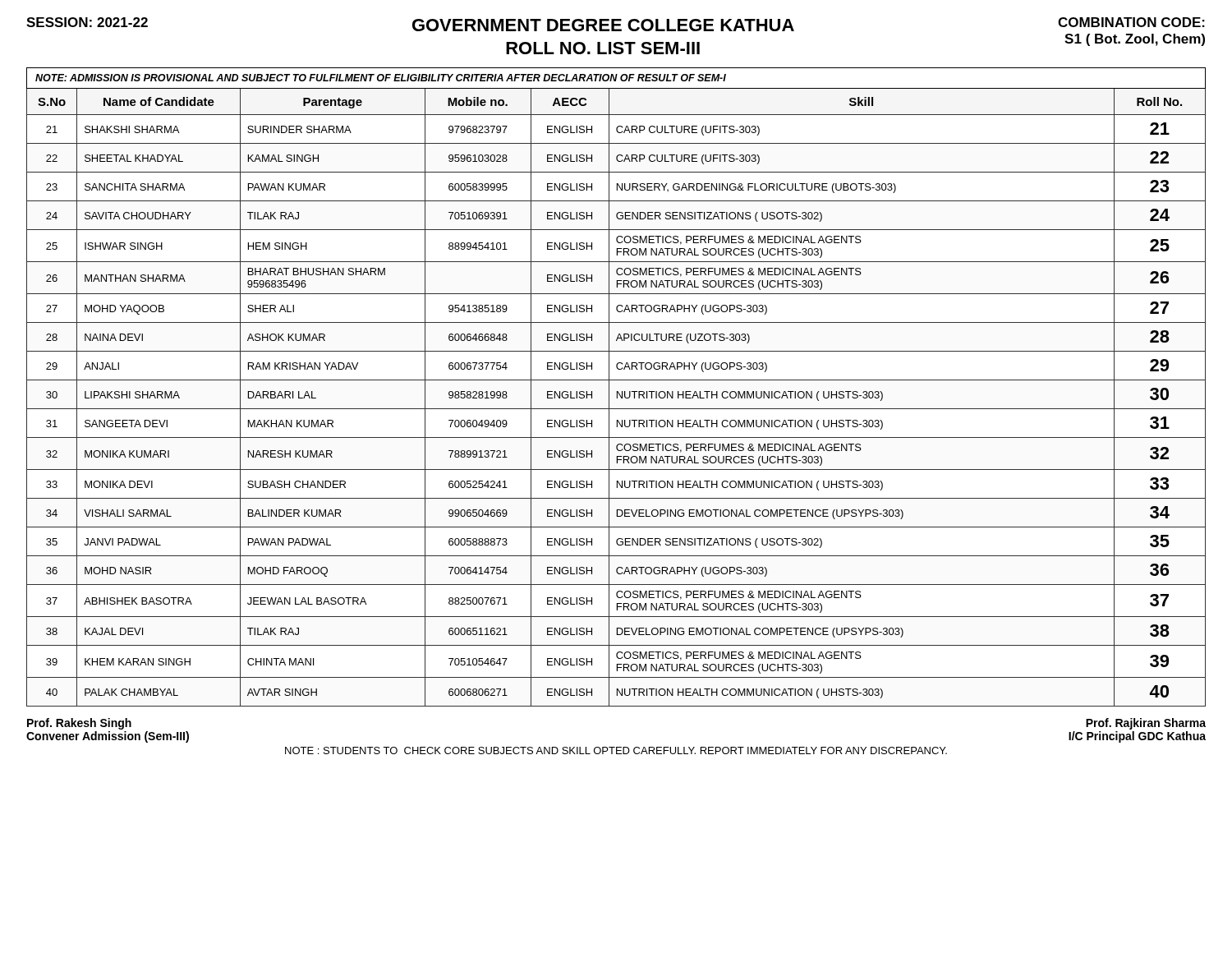Select the footnote

pyautogui.click(x=616, y=750)
